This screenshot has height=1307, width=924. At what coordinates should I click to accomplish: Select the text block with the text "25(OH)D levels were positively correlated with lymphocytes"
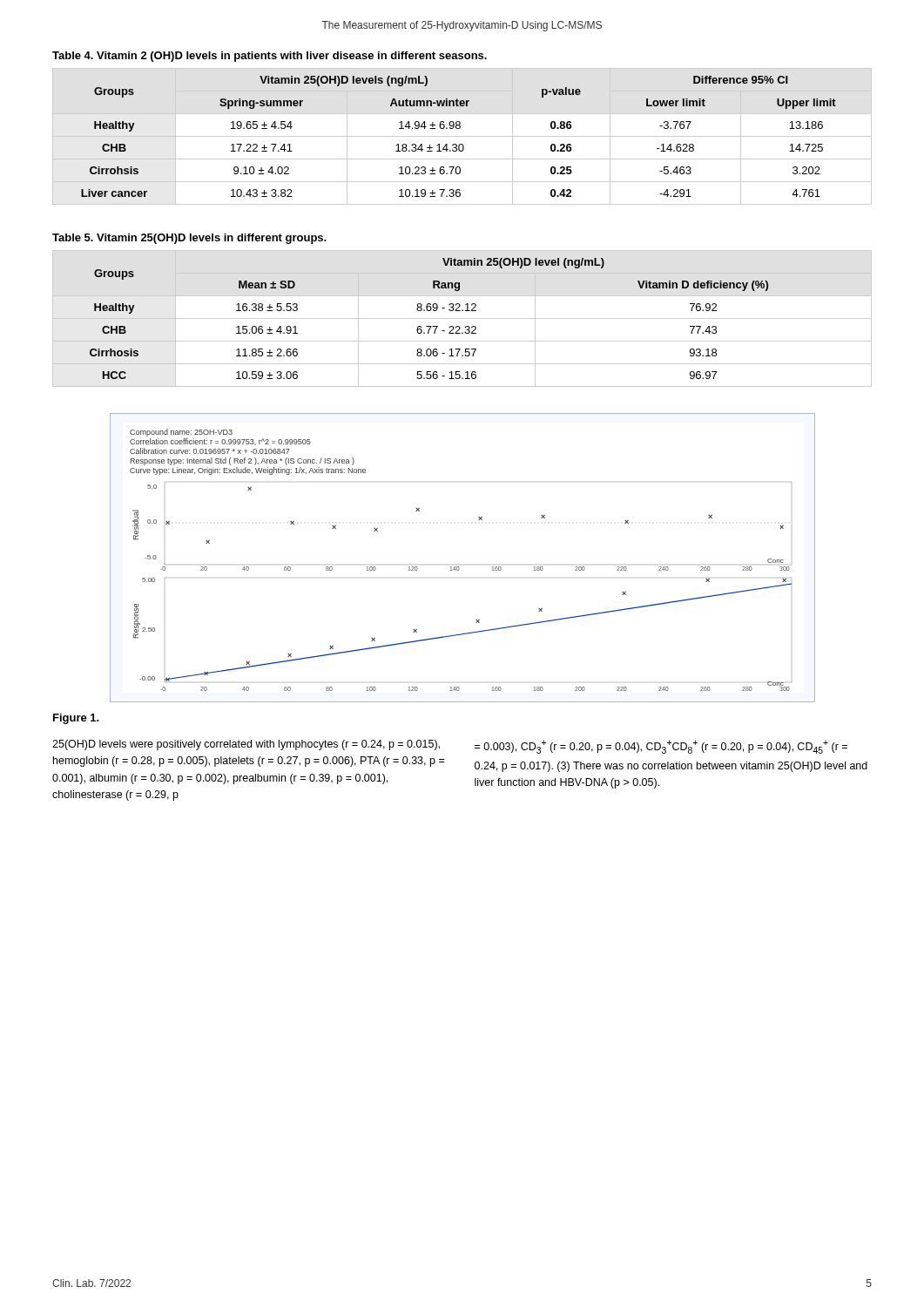point(242,746)
